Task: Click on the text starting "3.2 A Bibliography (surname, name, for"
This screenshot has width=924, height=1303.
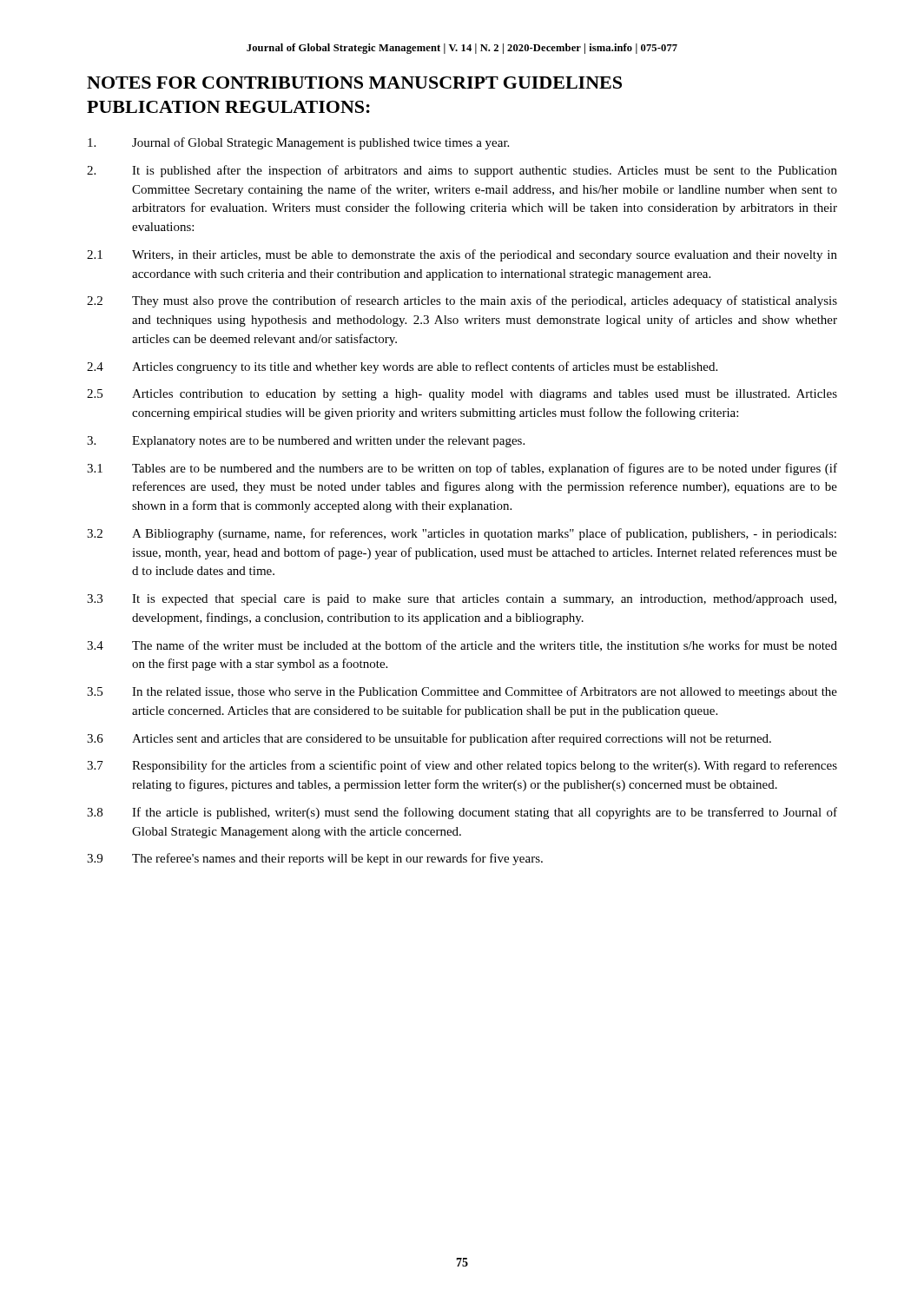Action: click(x=462, y=553)
